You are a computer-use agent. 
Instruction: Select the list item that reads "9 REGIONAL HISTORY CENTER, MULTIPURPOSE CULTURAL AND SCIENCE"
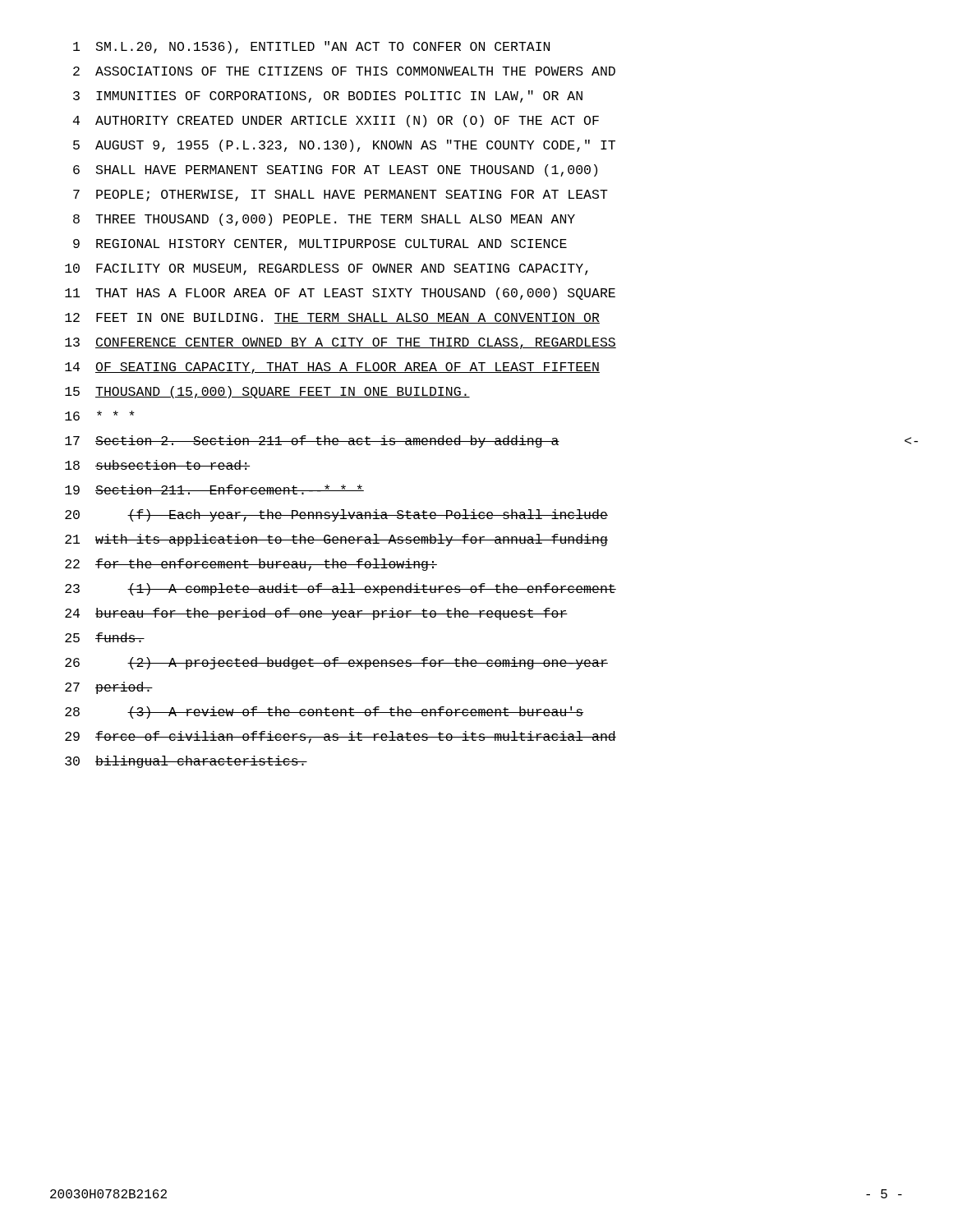pos(485,244)
